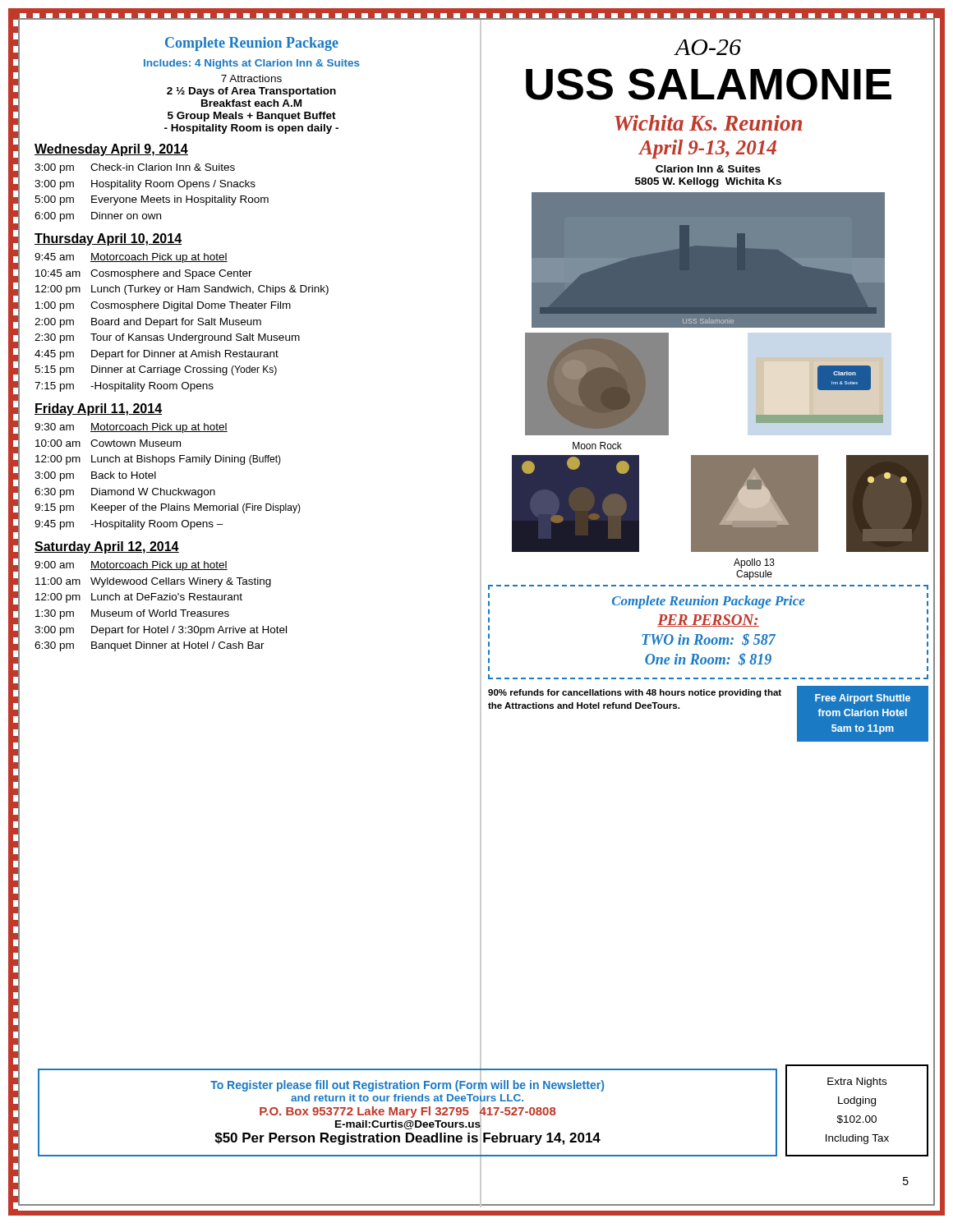Click on the text with the text "Extra NightsLodging$102.00Including Tax"
The image size is (953, 1232).
pos(857,1110)
